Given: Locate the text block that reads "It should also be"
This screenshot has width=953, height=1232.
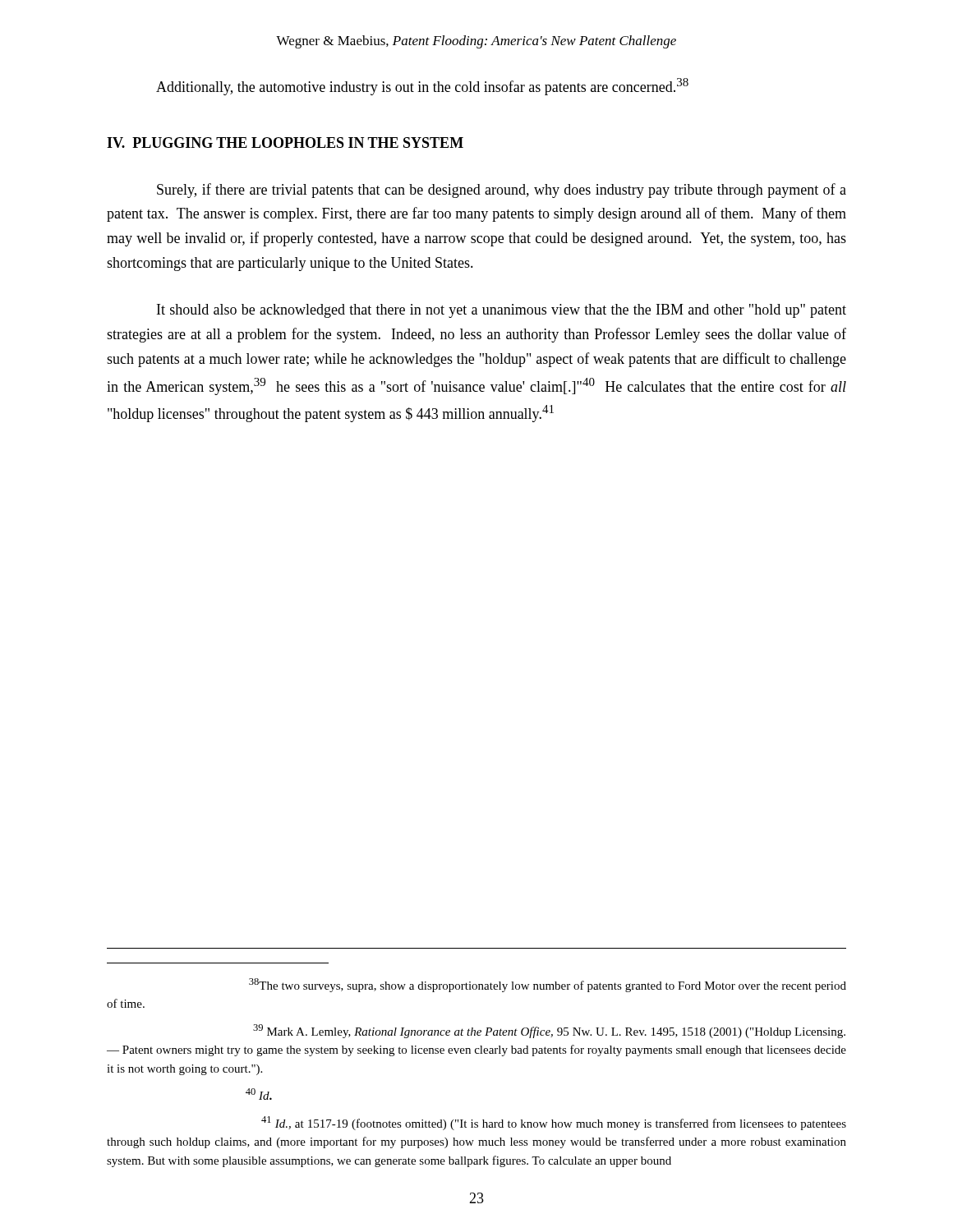Looking at the screenshot, I should point(476,363).
